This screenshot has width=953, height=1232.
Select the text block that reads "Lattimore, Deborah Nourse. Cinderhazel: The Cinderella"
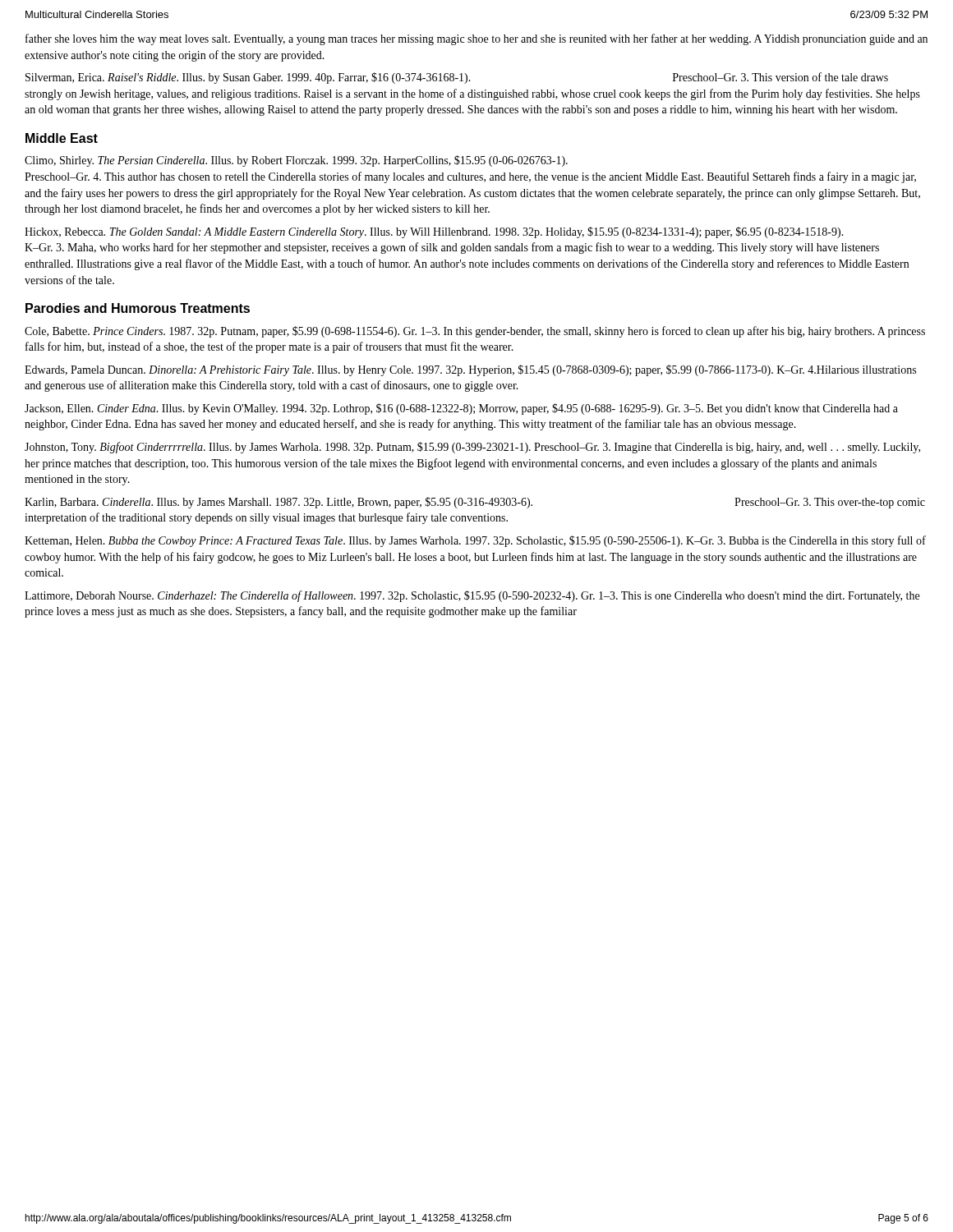(476, 604)
